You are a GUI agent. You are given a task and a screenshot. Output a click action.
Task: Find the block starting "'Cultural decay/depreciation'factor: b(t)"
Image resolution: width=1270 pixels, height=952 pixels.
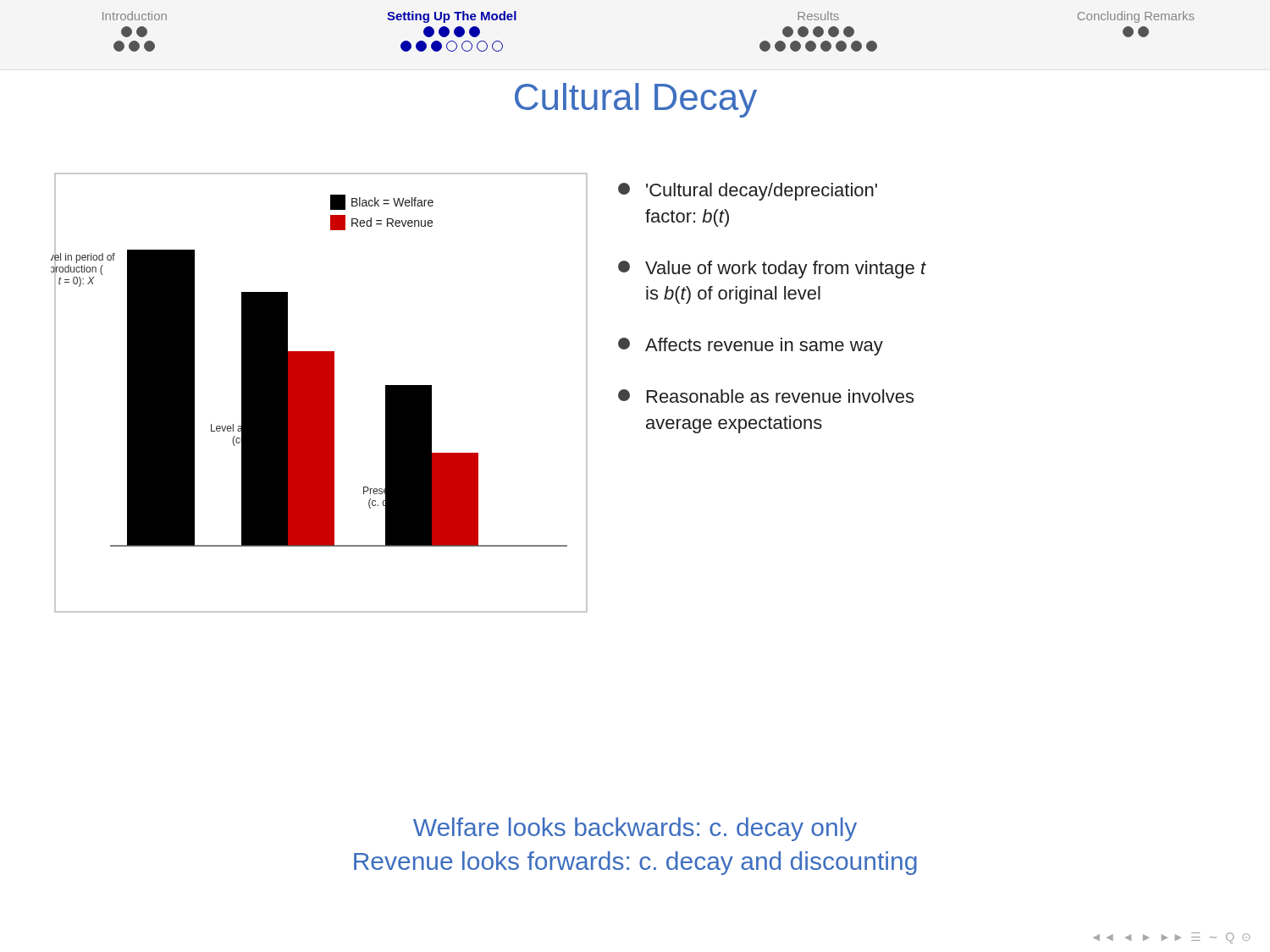click(748, 204)
